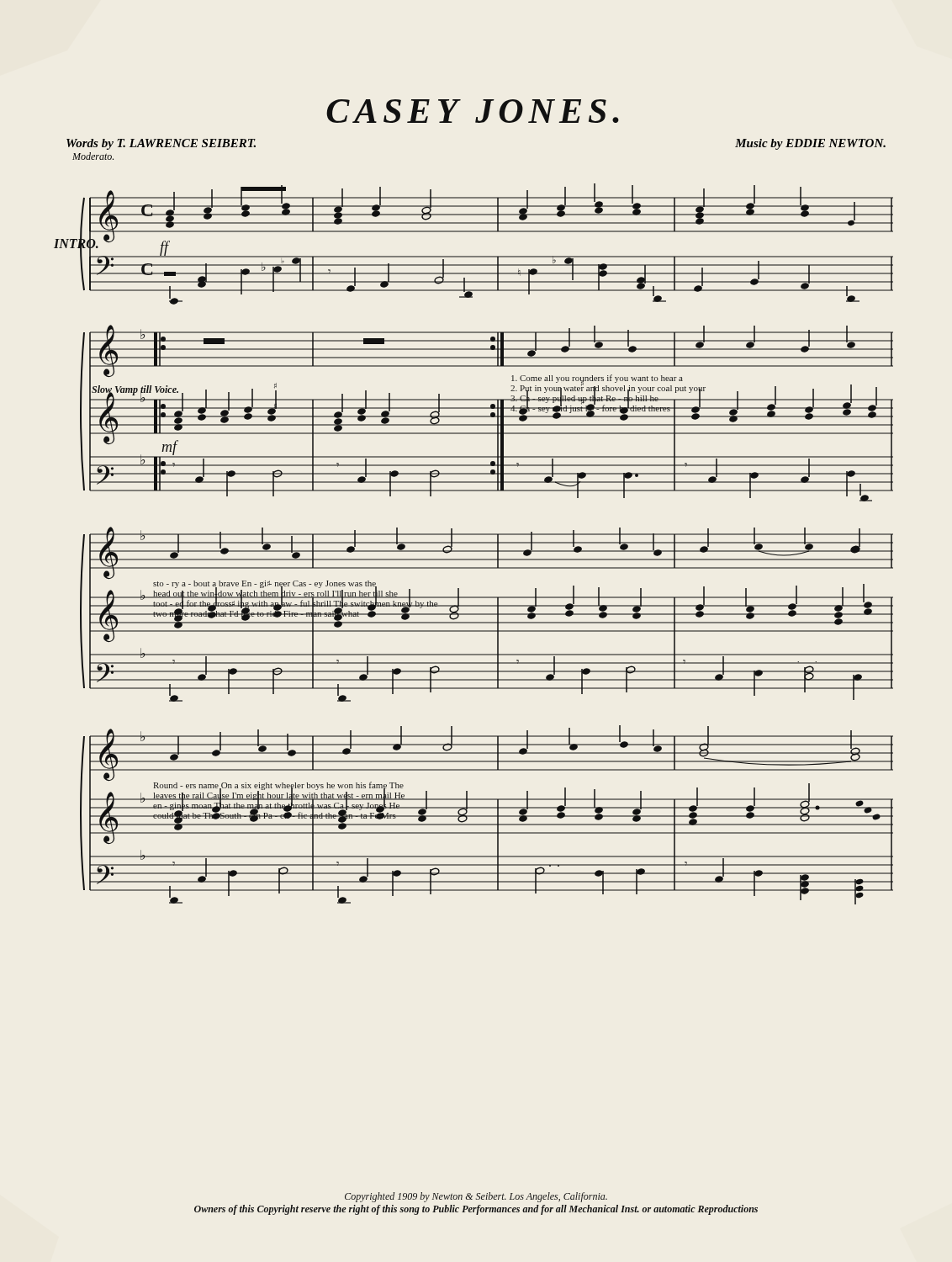
Task: Click on the text block with the text "Words by T."
Action: [x=171, y=145]
